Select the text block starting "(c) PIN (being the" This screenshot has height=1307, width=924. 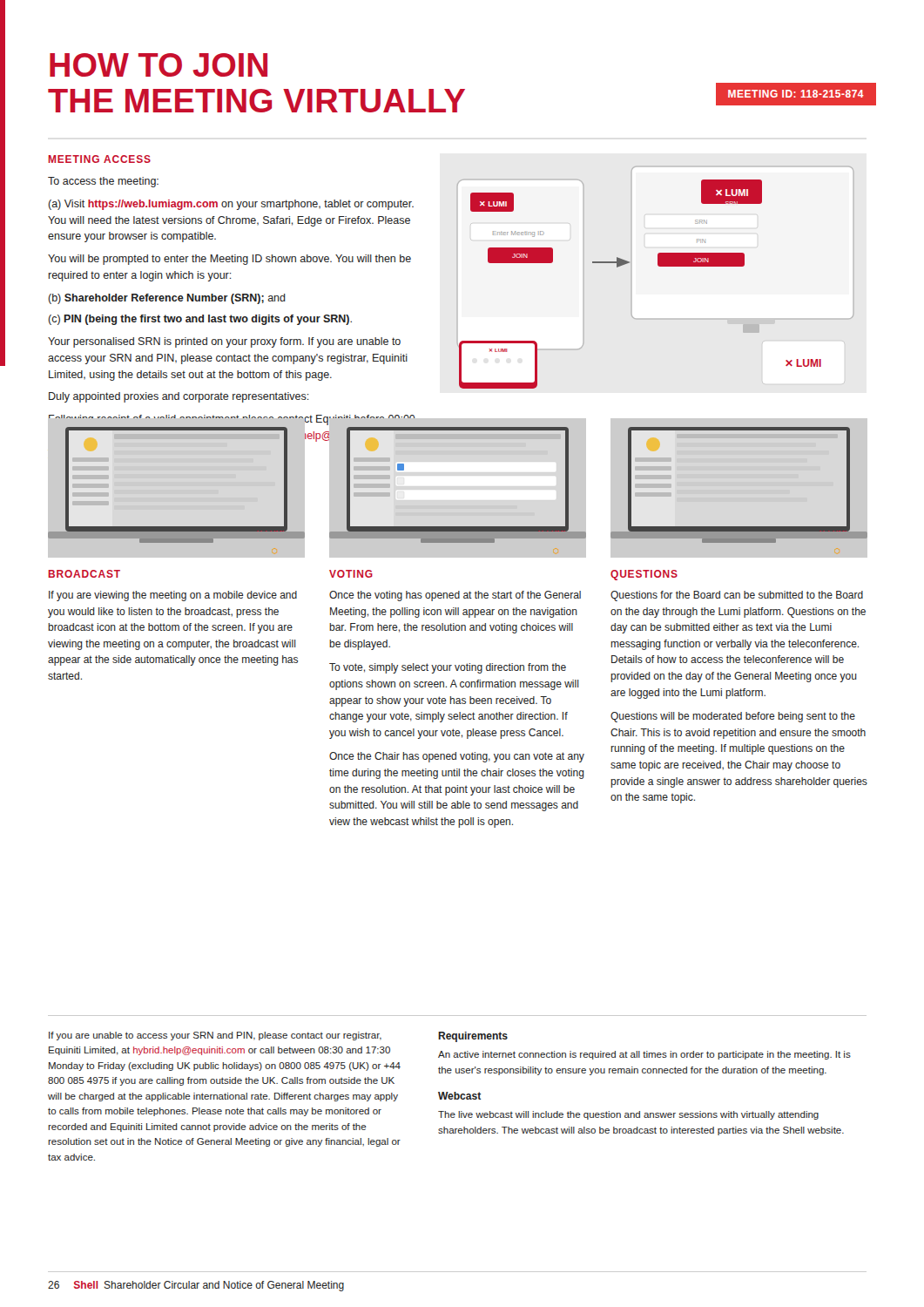click(200, 319)
